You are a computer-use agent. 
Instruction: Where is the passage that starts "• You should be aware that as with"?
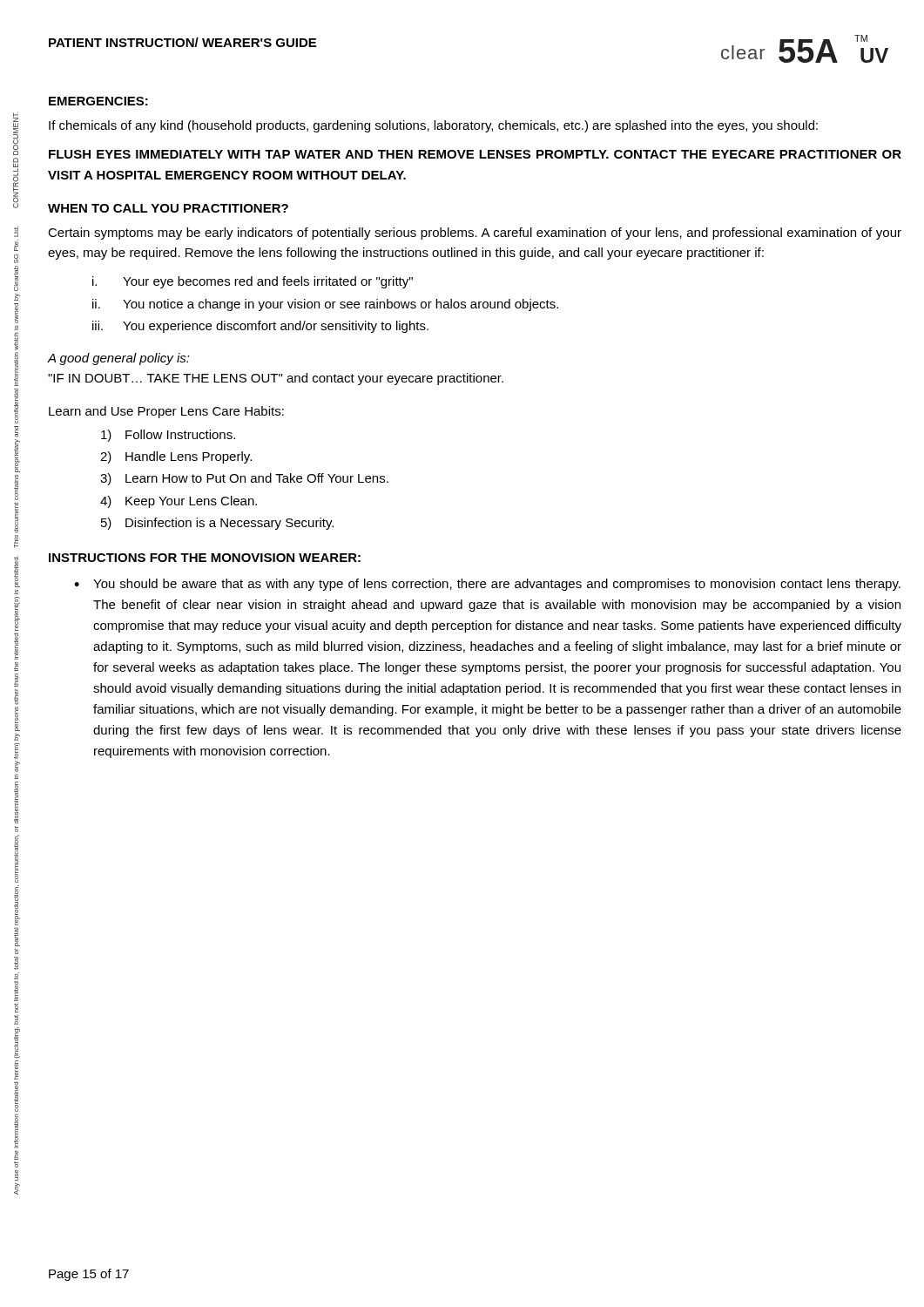coord(488,667)
